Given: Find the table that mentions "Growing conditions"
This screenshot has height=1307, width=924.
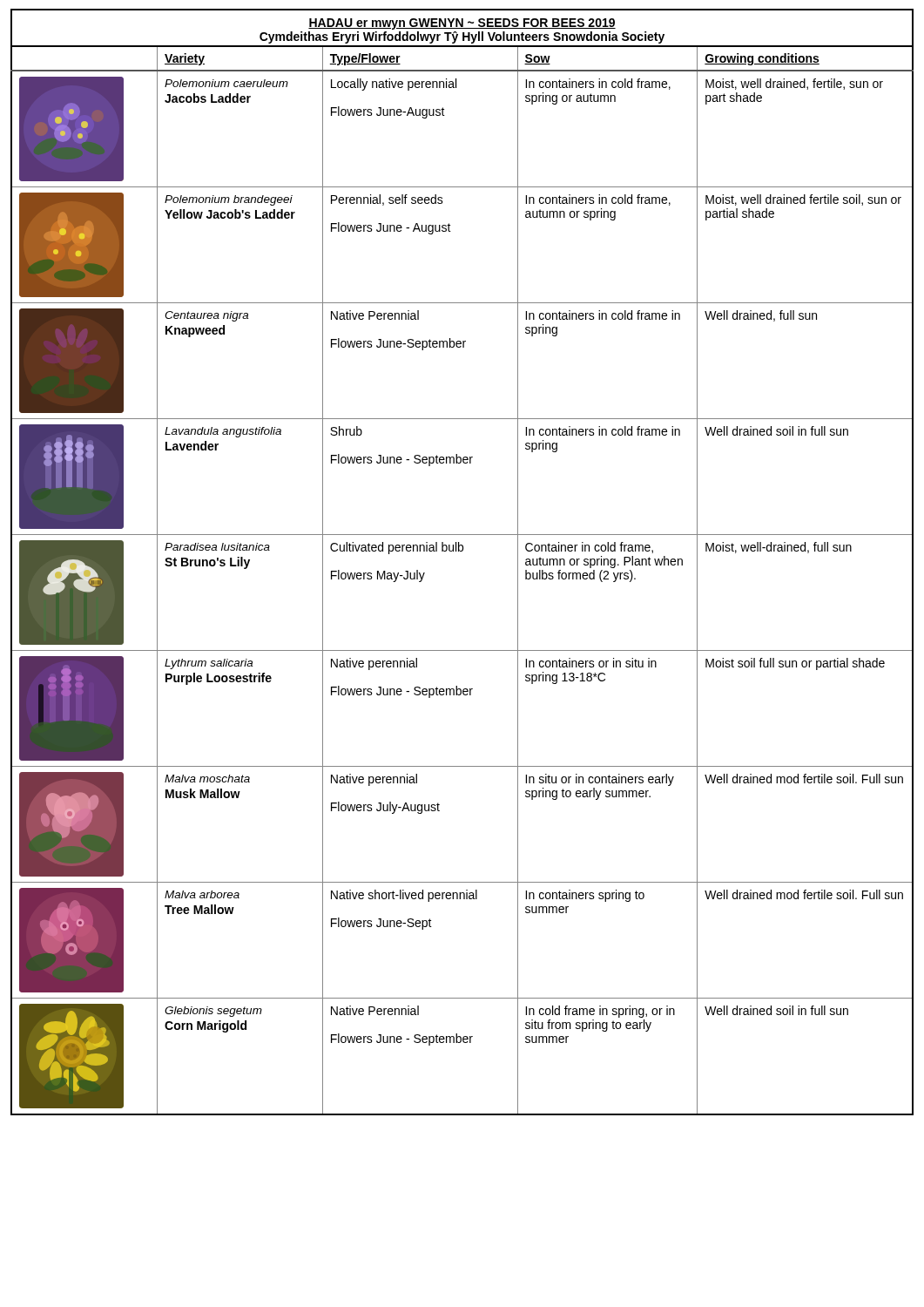Looking at the screenshot, I should tap(462, 580).
